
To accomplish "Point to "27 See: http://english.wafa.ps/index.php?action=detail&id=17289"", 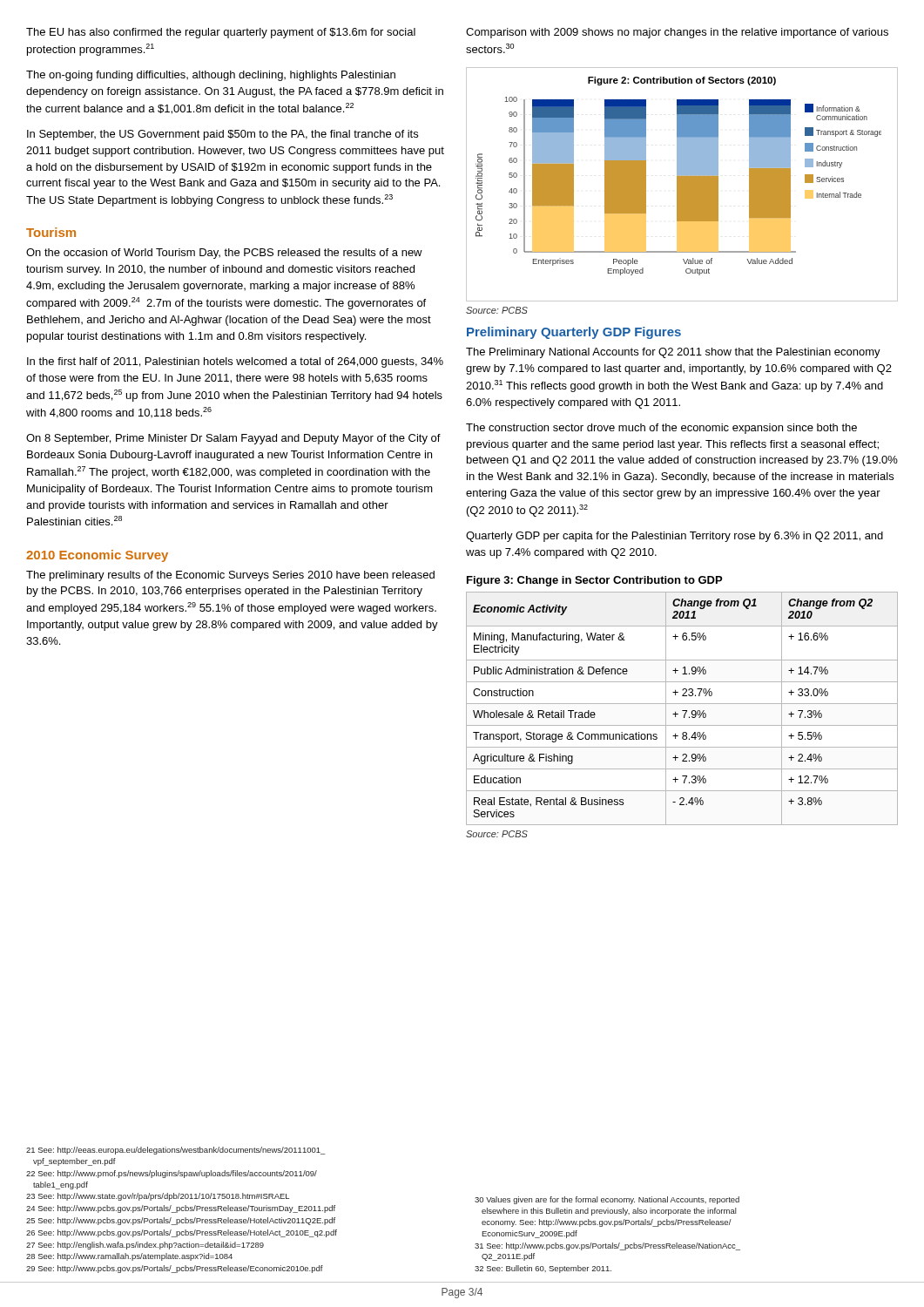I will tap(145, 1244).
